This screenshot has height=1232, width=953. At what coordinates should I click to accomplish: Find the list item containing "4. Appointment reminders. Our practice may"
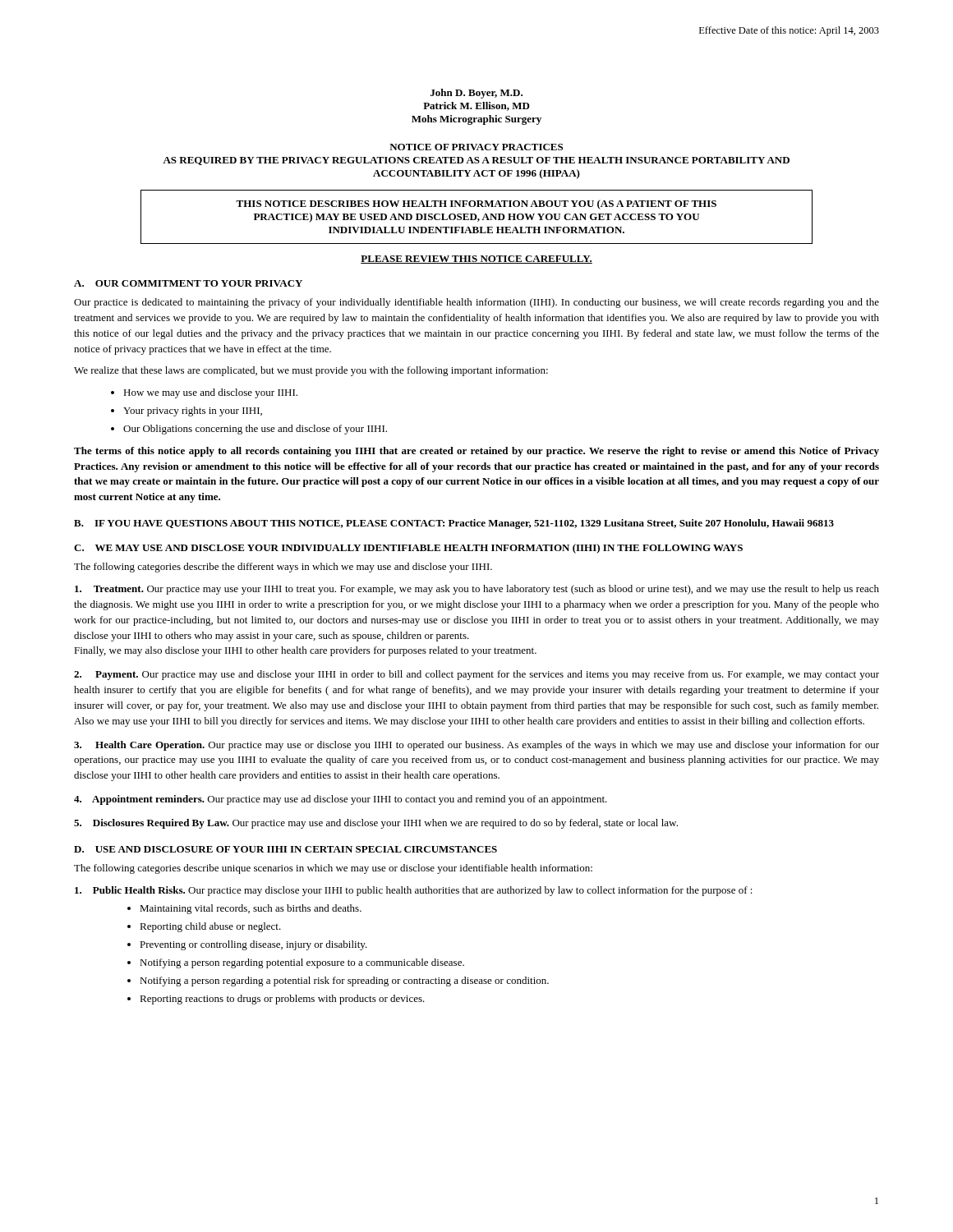pos(341,799)
